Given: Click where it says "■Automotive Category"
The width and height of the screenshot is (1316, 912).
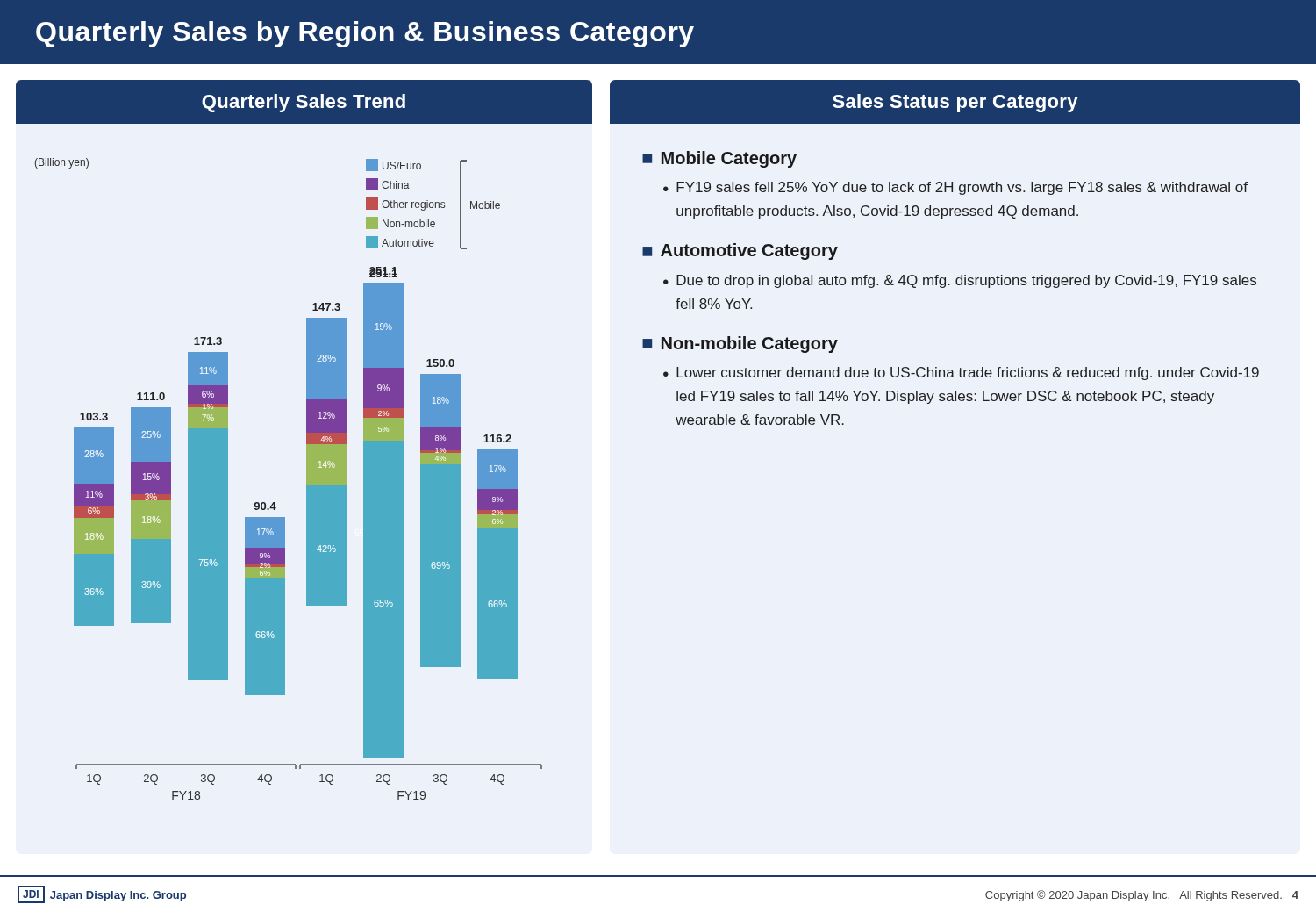Looking at the screenshot, I should 740,251.
